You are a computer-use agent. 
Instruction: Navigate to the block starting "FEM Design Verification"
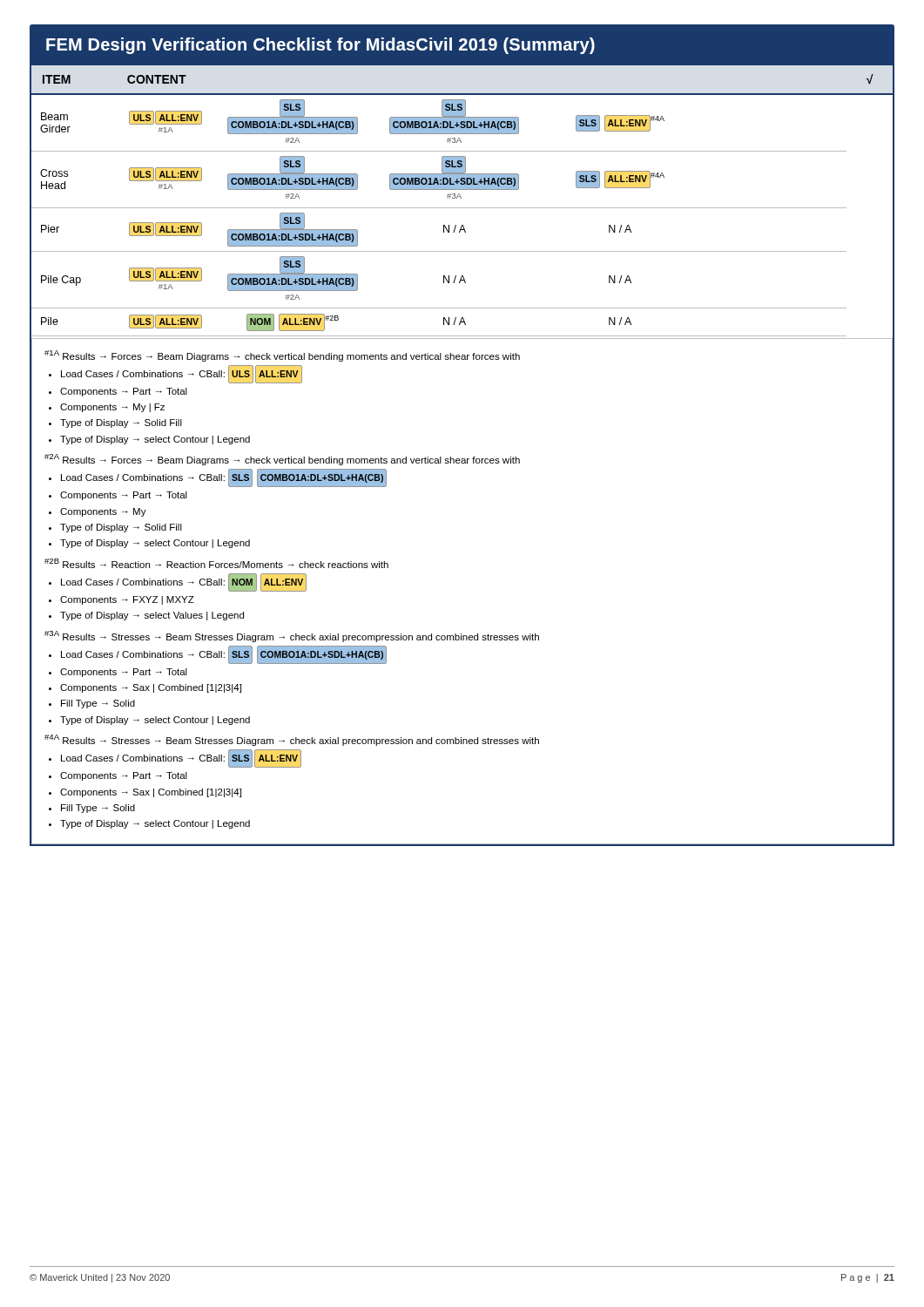(320, 44)
